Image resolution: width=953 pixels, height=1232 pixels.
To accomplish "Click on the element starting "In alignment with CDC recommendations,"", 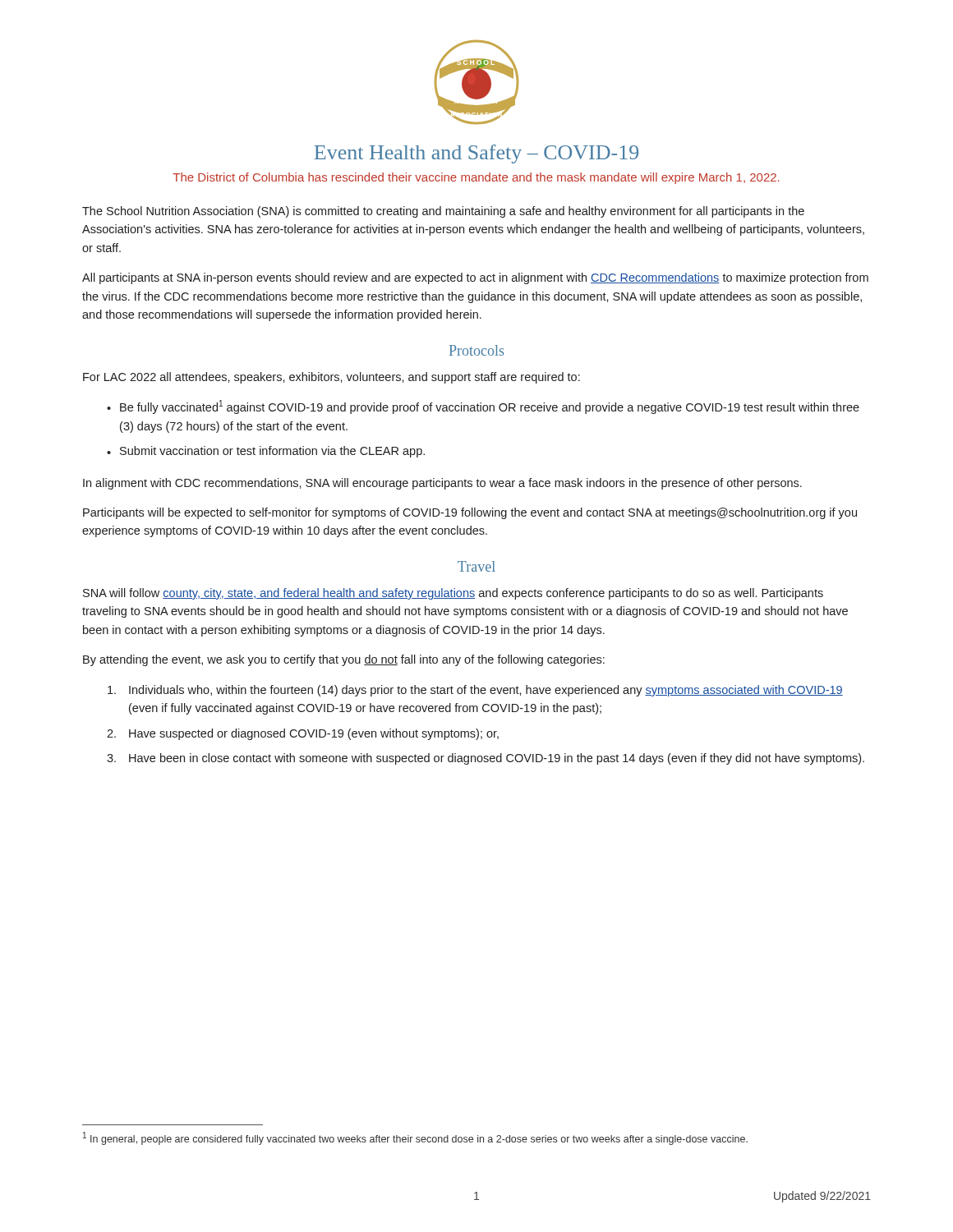I will click(x=442, y=483).
